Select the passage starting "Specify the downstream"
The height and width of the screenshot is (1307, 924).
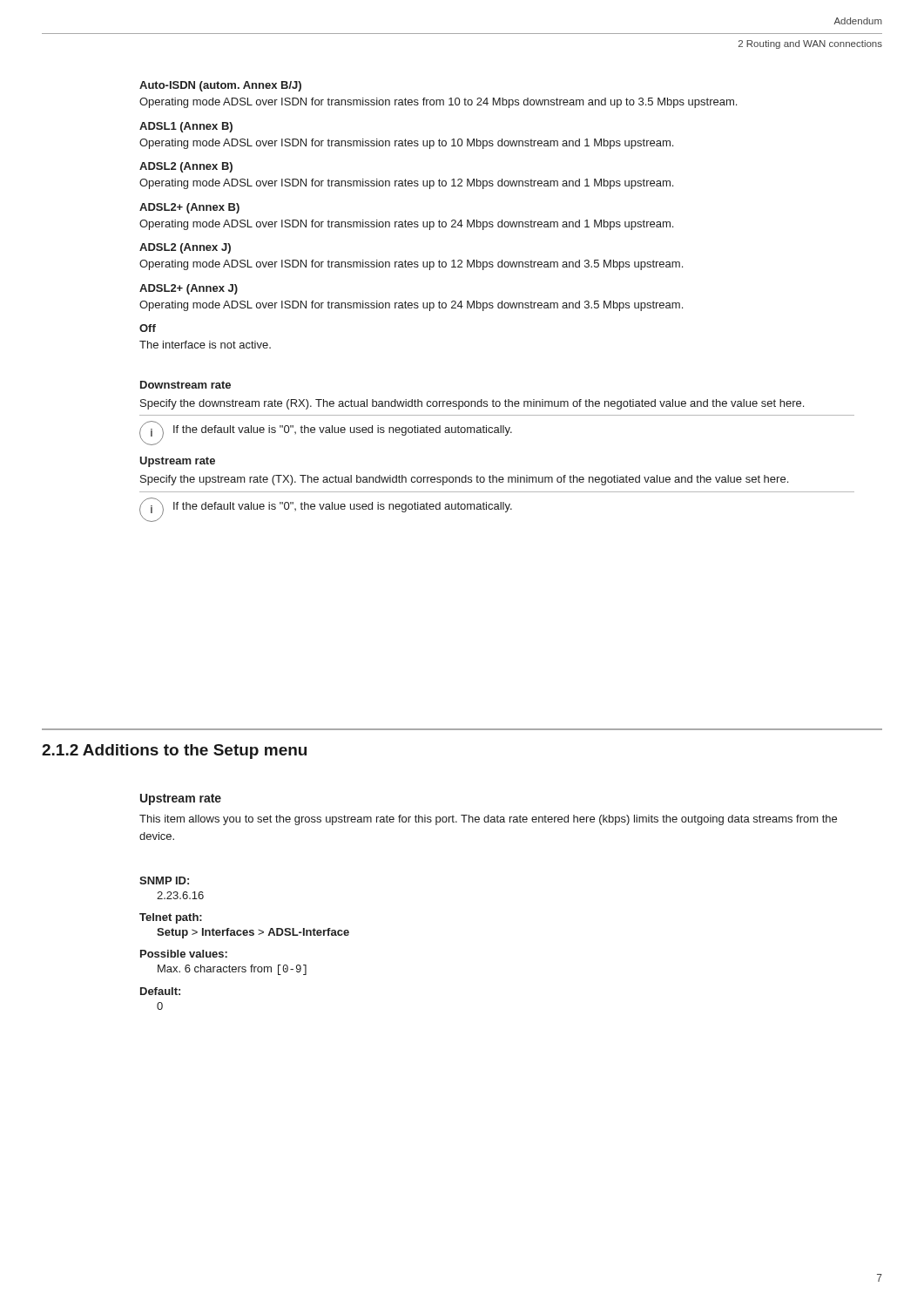pos(472,403)
